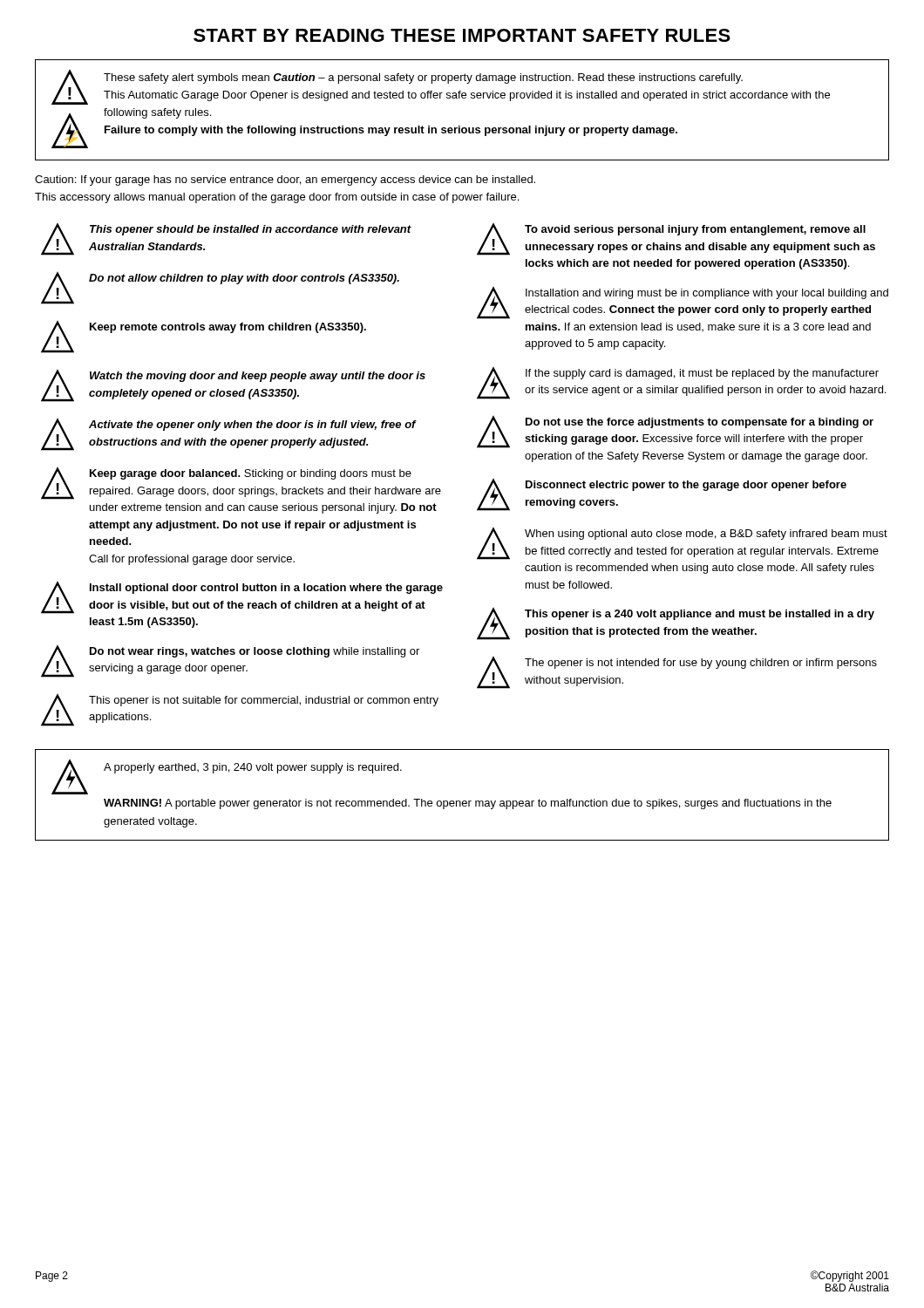Screen dimensions: 1308x924
Task: Click on the list item with the text "If the supply card is damaged,"
Action: [680, 382]
